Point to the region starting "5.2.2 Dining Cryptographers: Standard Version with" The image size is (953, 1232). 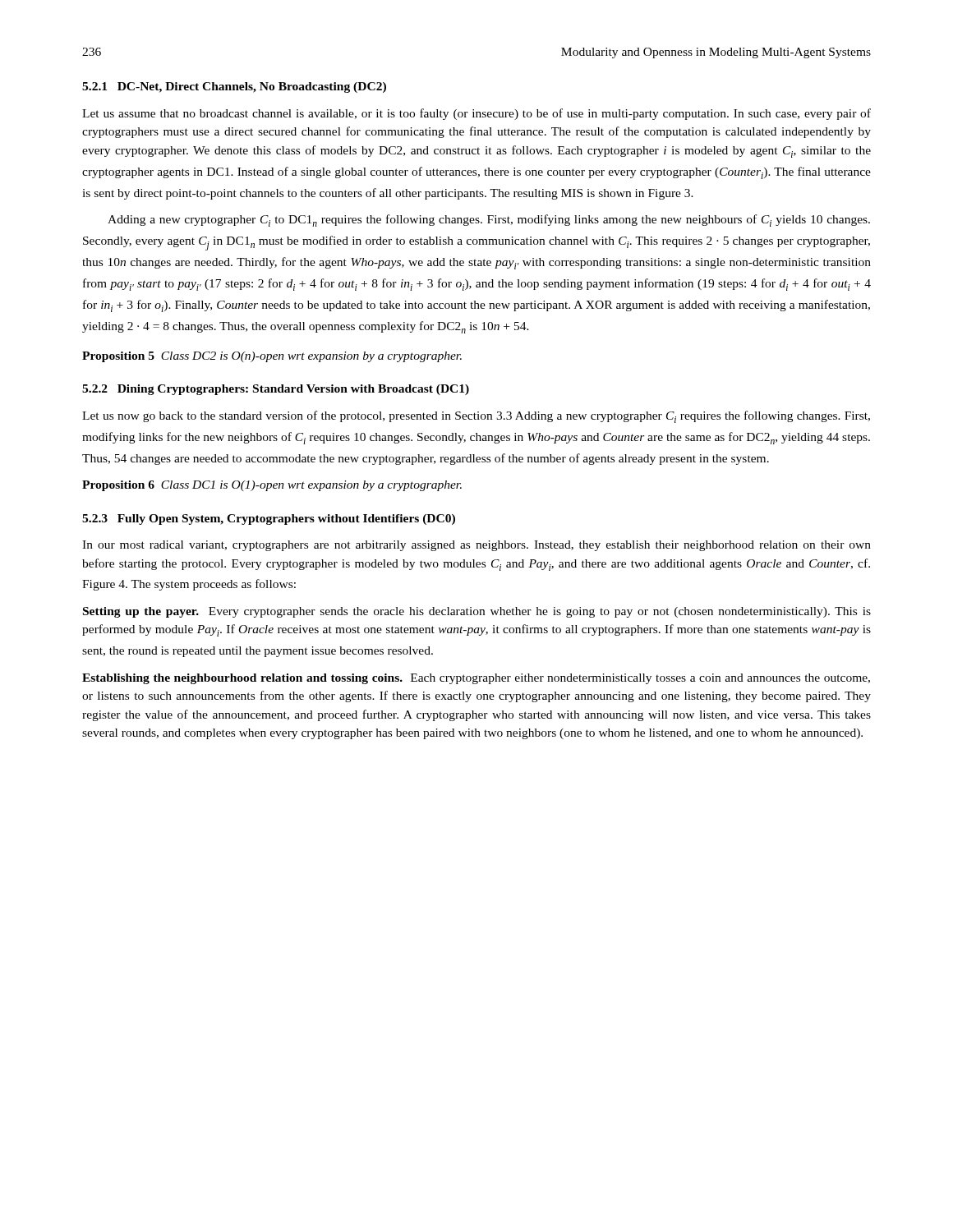[x=476, y=389]
